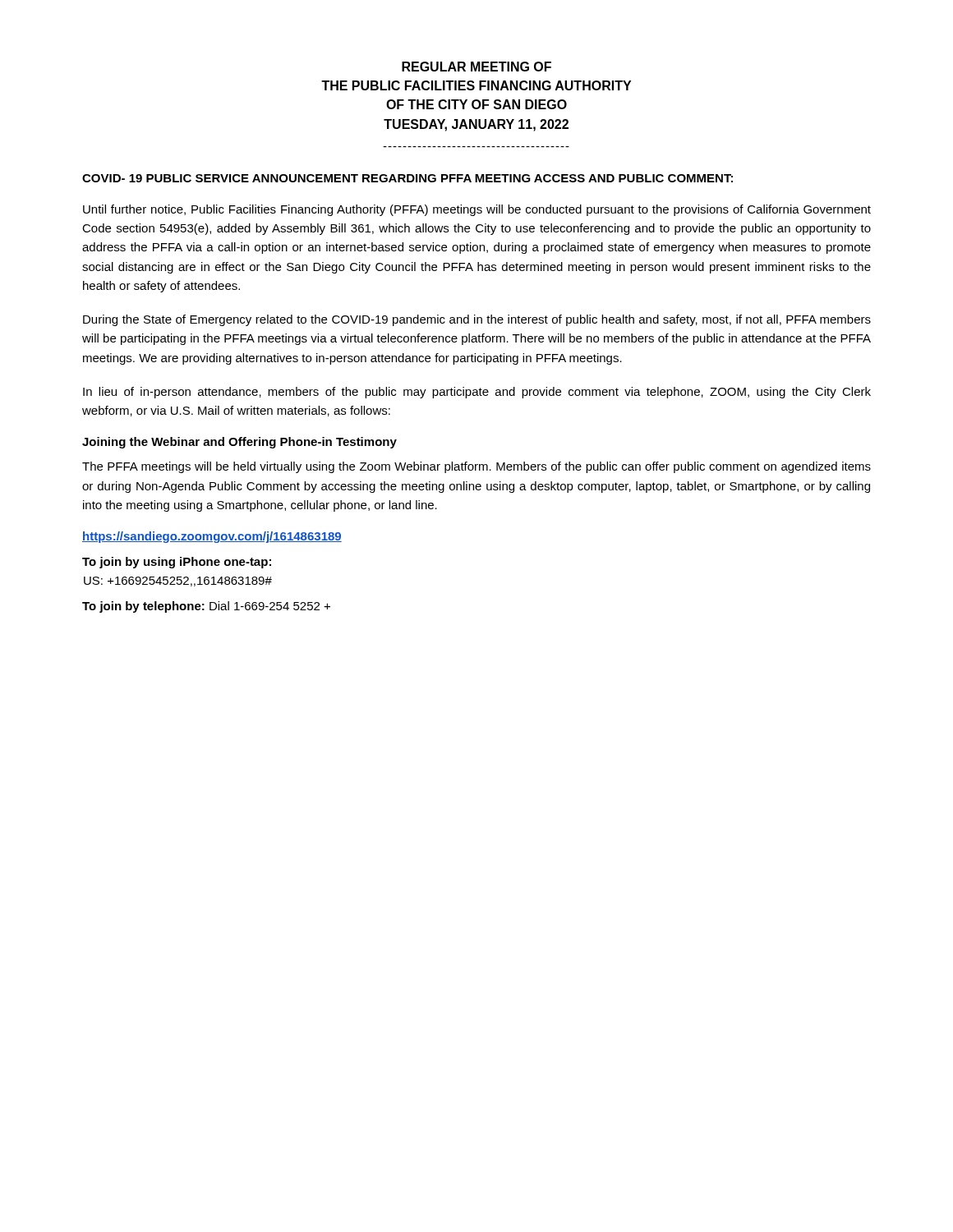953x1232 pixels.
Task: Select the text block with the text "The PFFA meetings will be"
Action: click(x=476, y=485)
